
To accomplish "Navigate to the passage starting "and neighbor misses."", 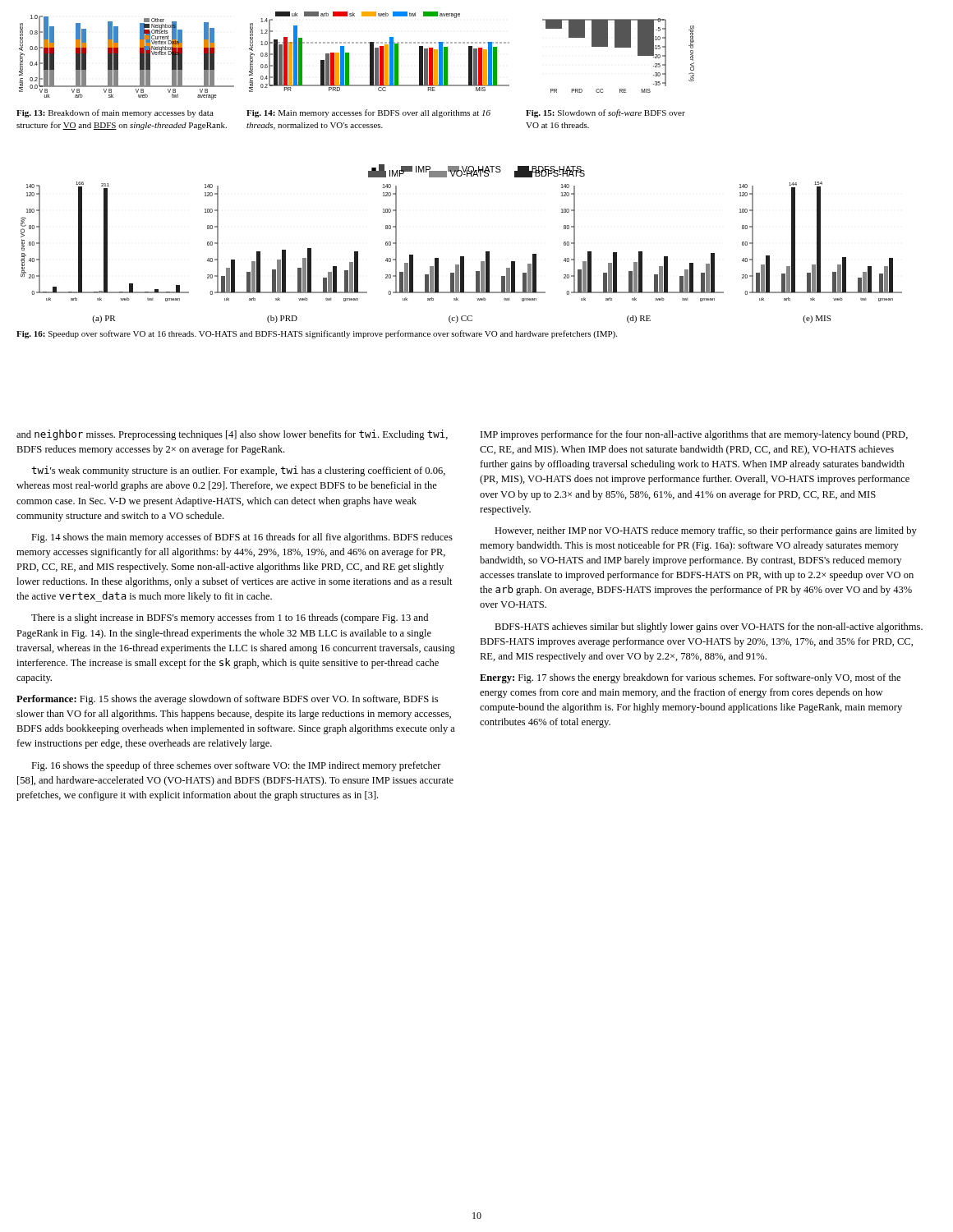I will coord(232,441).
